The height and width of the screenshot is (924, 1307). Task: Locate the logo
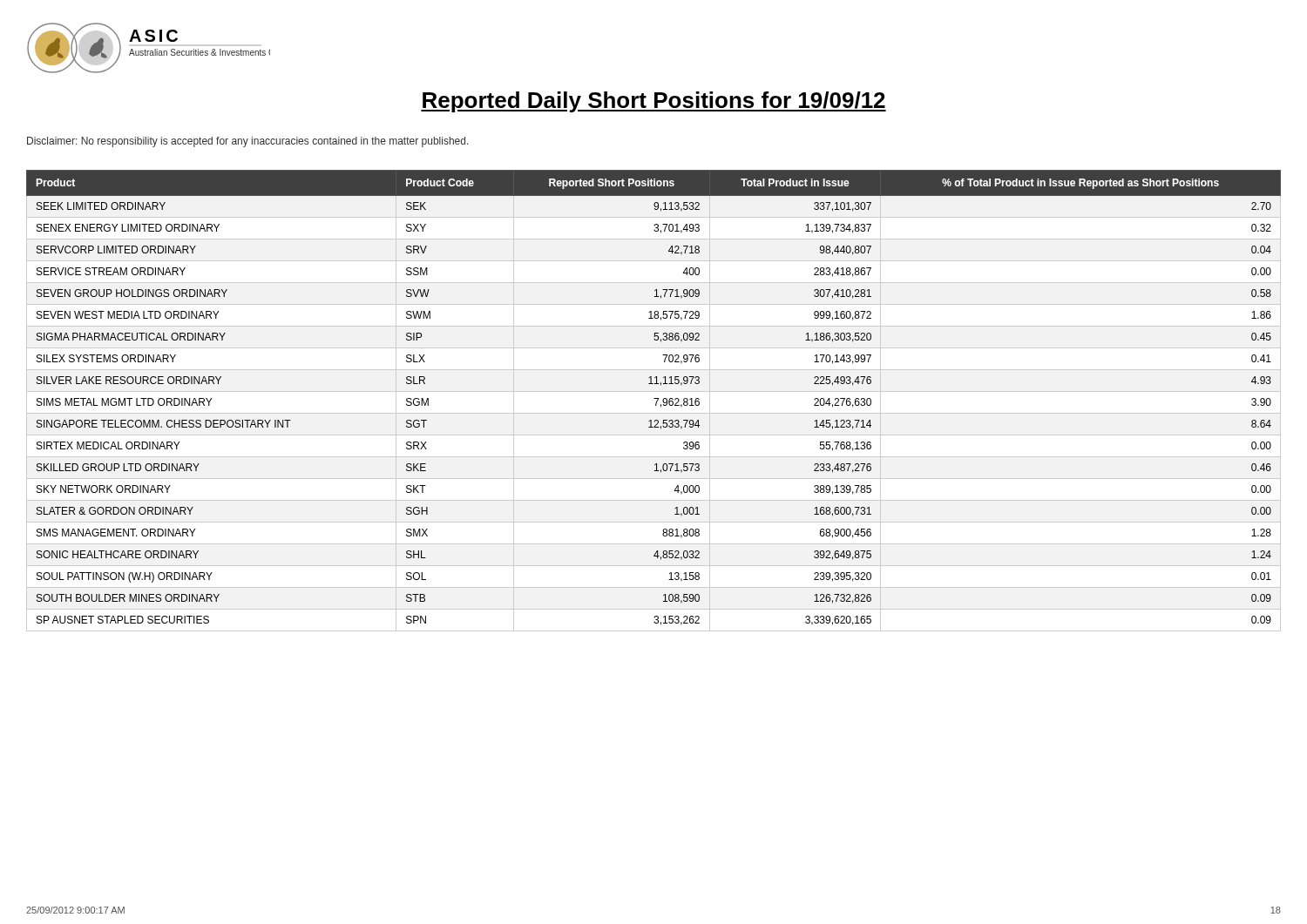click(x=148, y=48)
